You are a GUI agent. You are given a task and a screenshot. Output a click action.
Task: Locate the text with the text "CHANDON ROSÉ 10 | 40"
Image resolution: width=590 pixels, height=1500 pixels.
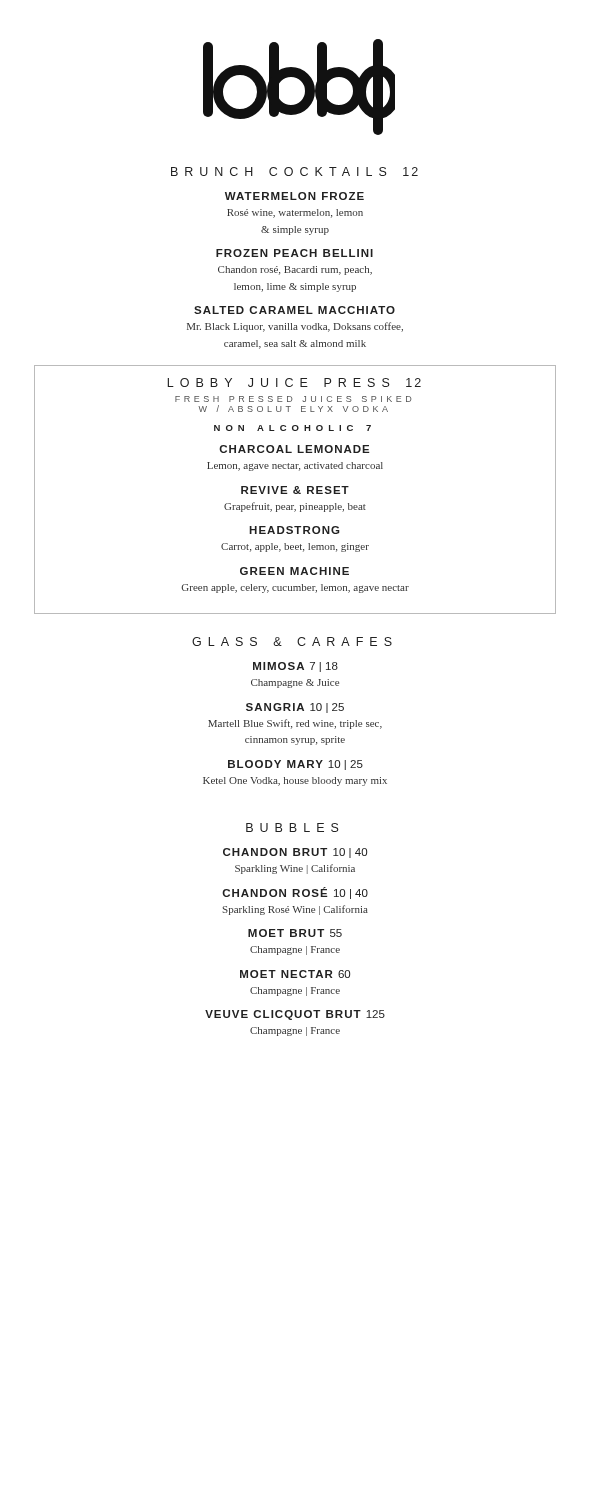[295, 892]
